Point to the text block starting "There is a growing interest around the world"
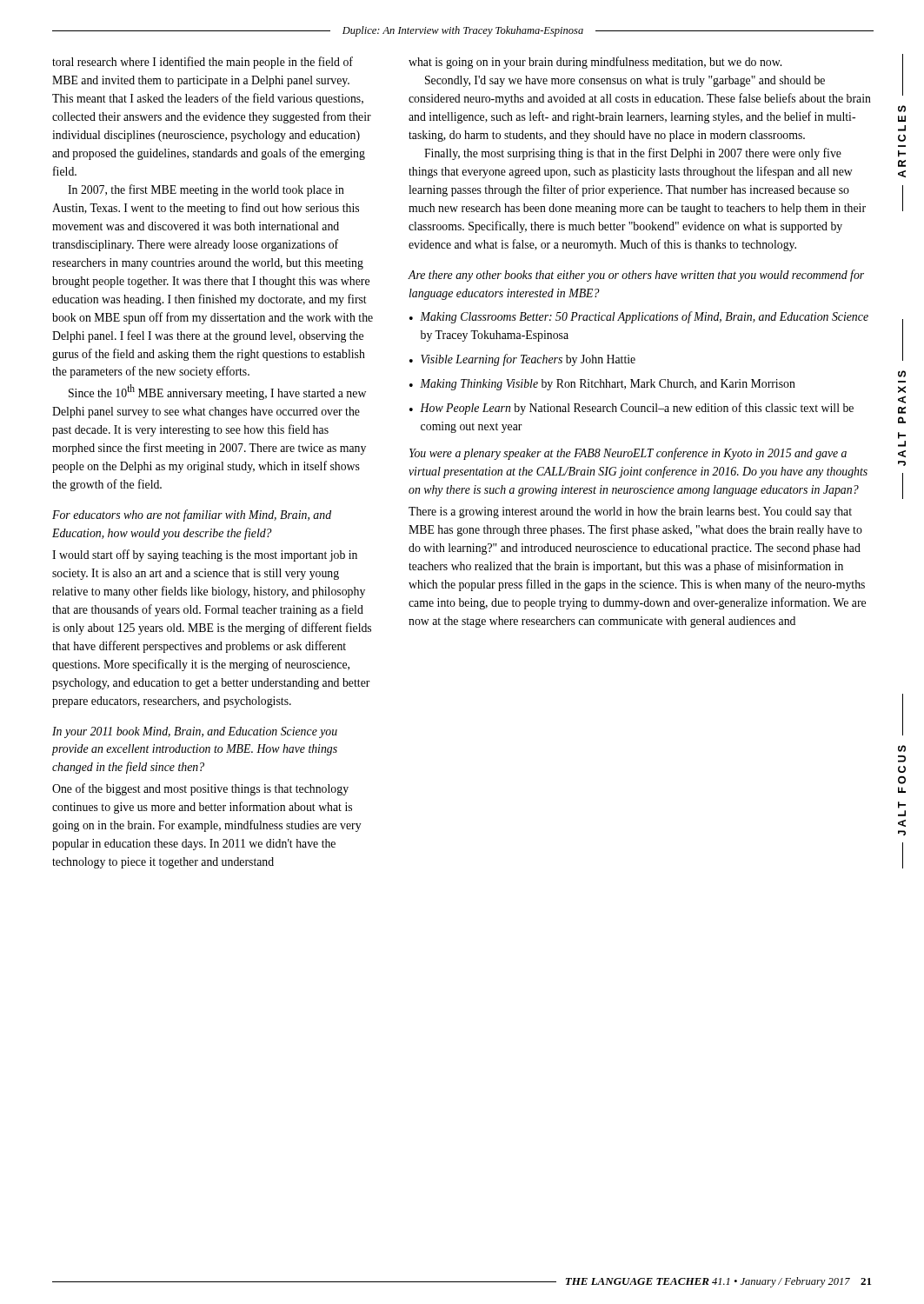This screenshot has height=1304, width=924. (x=641, y=567)
